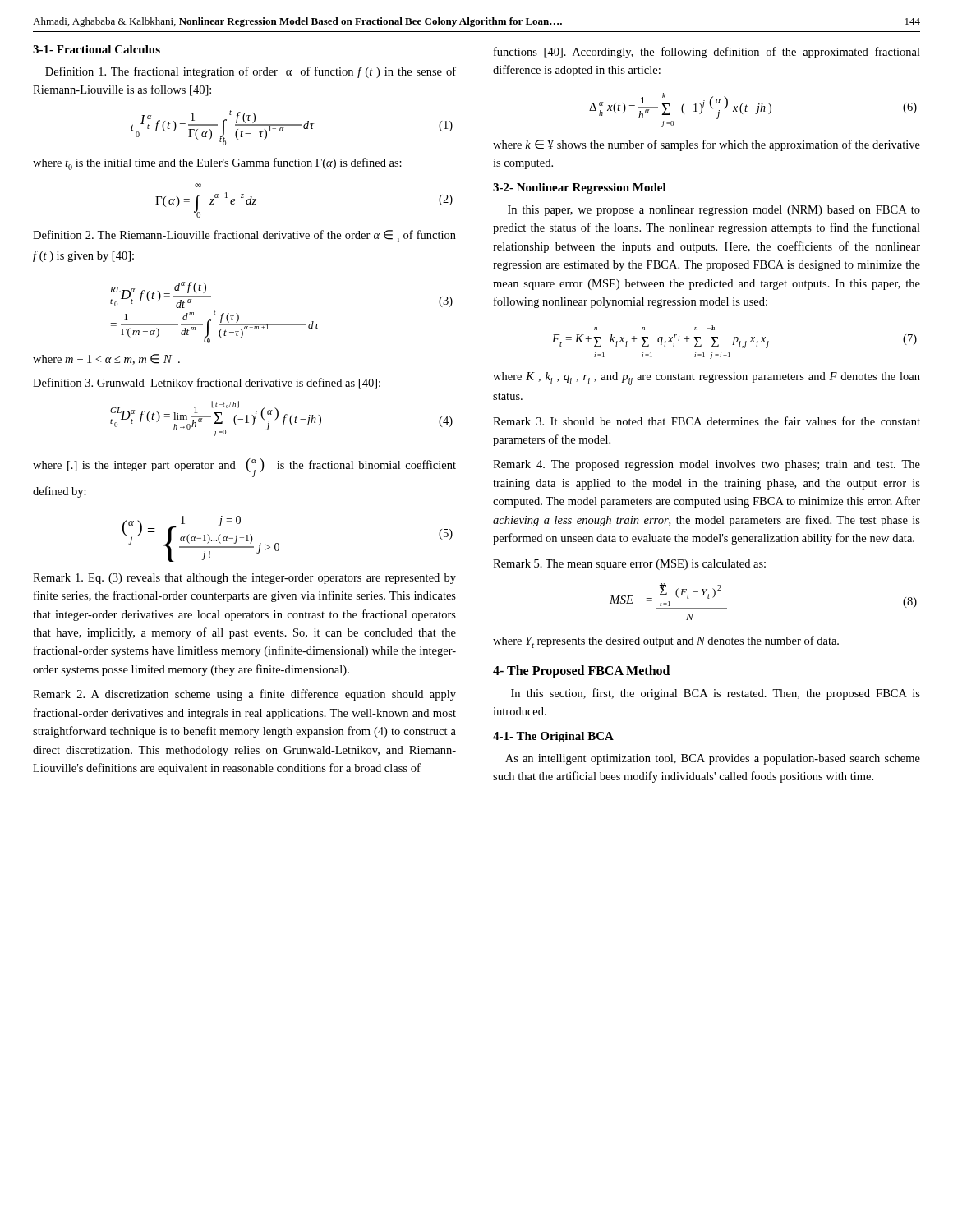
Task: Find the text block that reads "functions [40]. Accordingly, the following"
Action: coord(707,61)
